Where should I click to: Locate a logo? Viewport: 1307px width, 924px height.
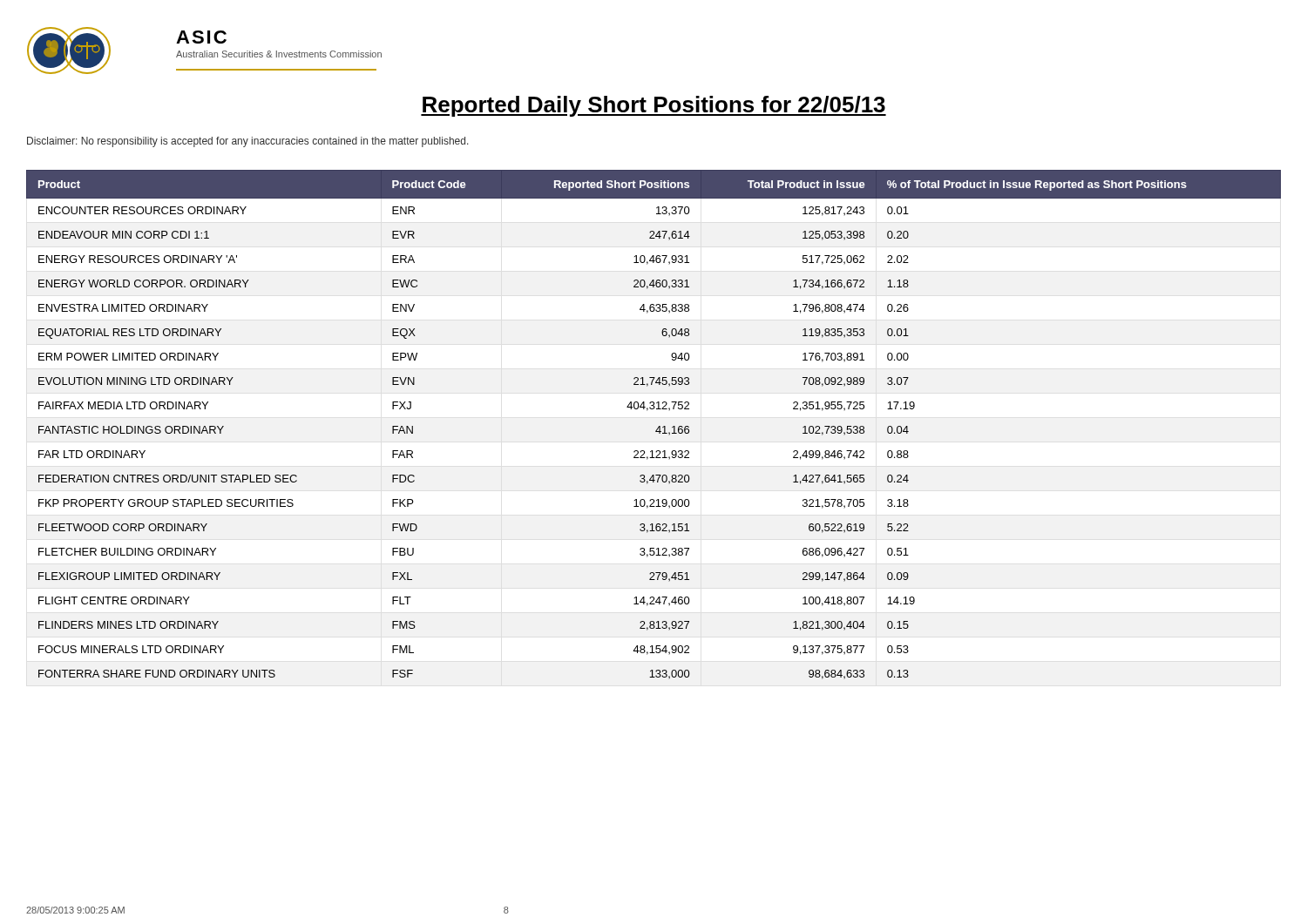(204, 50)
